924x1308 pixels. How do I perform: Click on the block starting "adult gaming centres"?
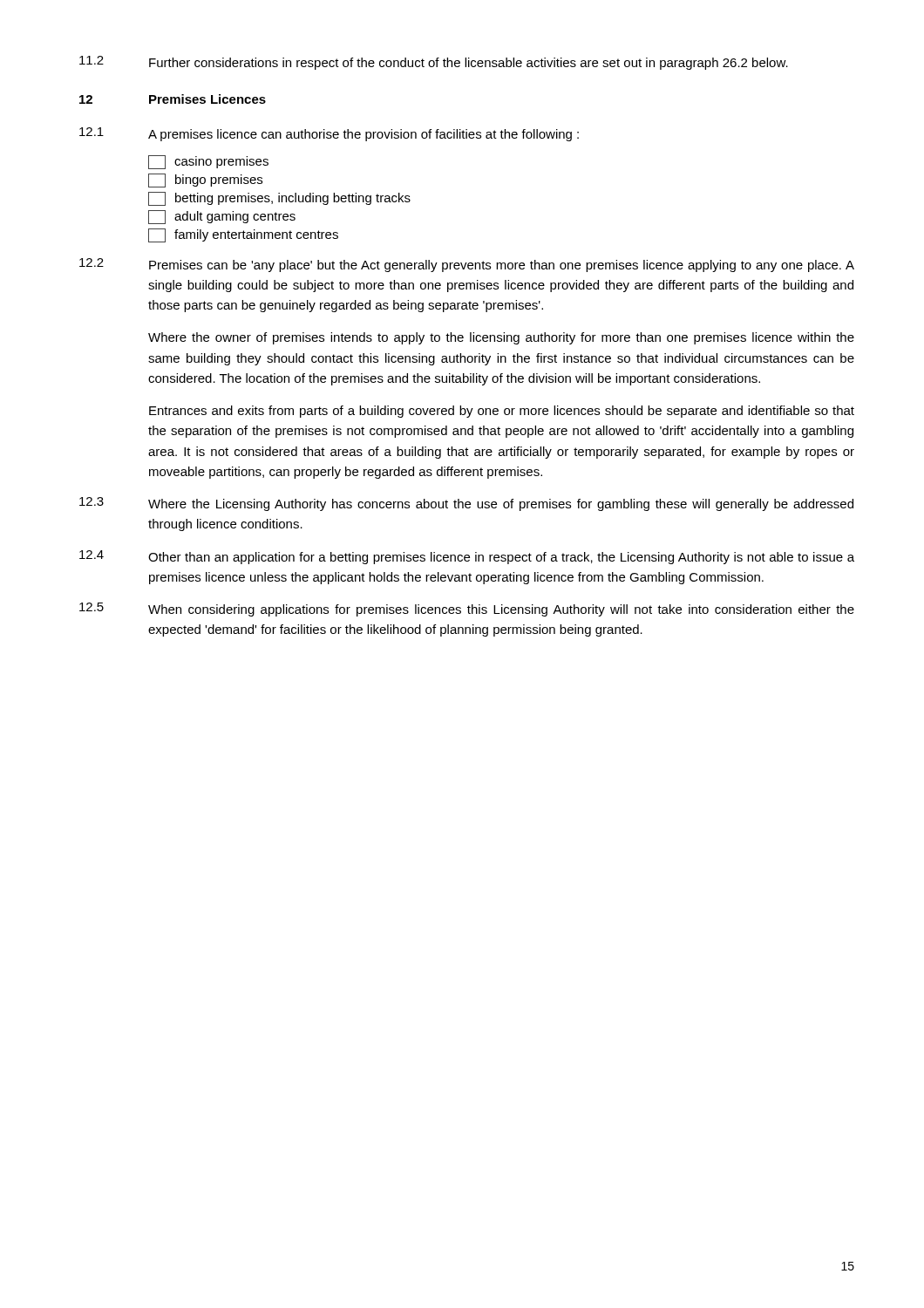coord(222,216)
